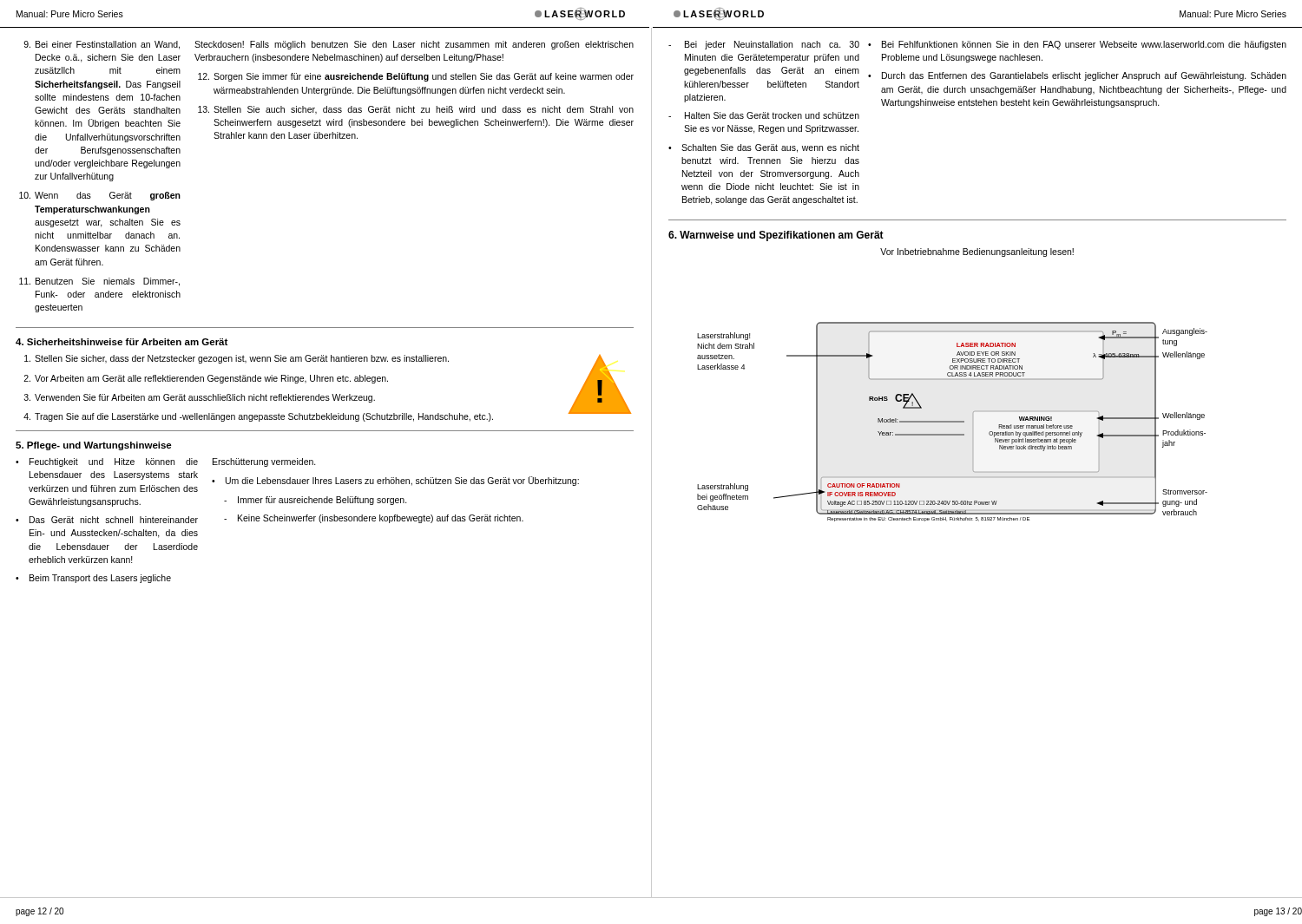This screenshot has width=1302, height=924.
Task: Find "- Immer für ausreichende Belüftung sorgen." on this page
Action: [316, 500]
